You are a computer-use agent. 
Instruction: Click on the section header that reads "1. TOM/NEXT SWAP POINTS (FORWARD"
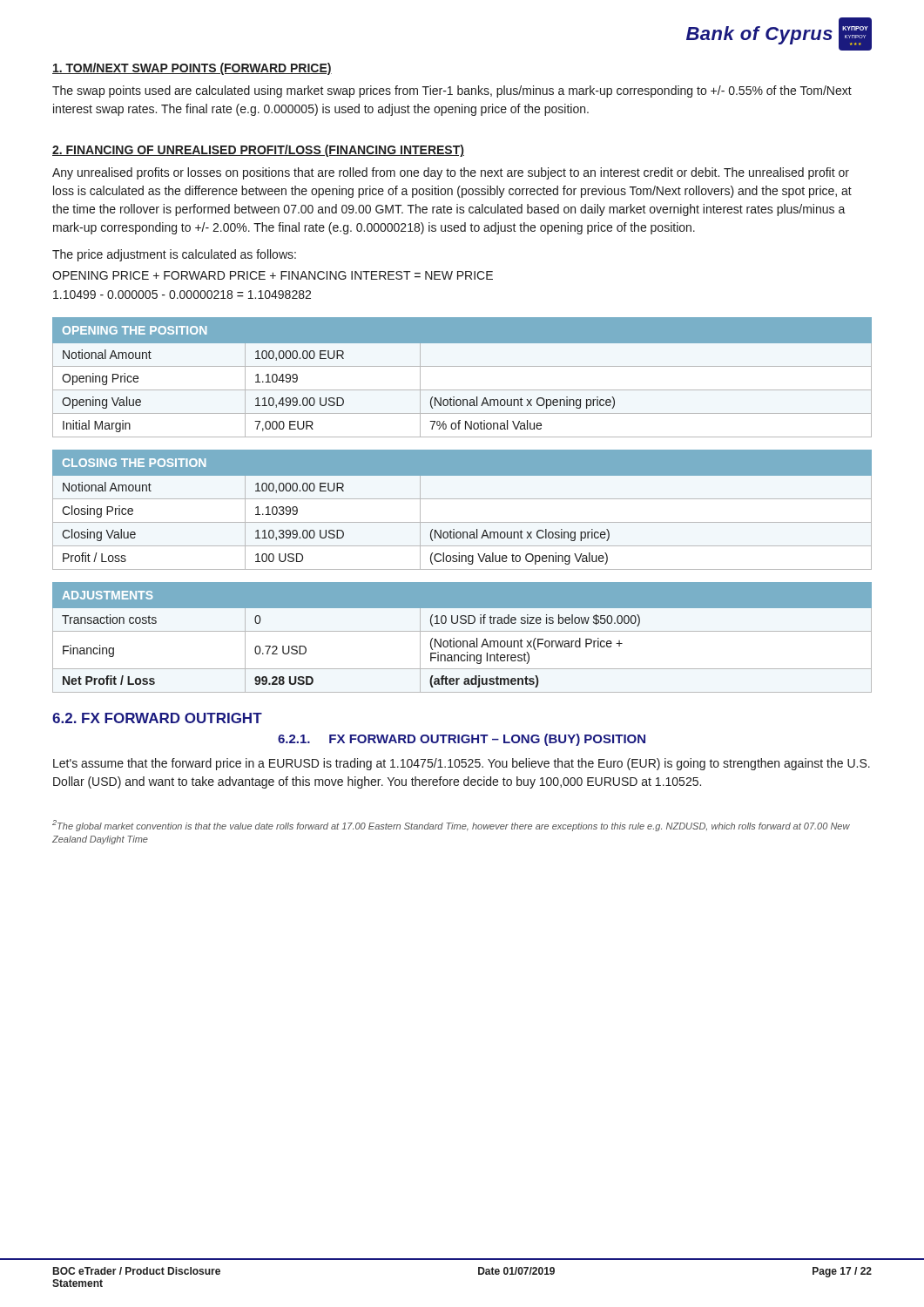pyautogui.click(x=192, y=68)
